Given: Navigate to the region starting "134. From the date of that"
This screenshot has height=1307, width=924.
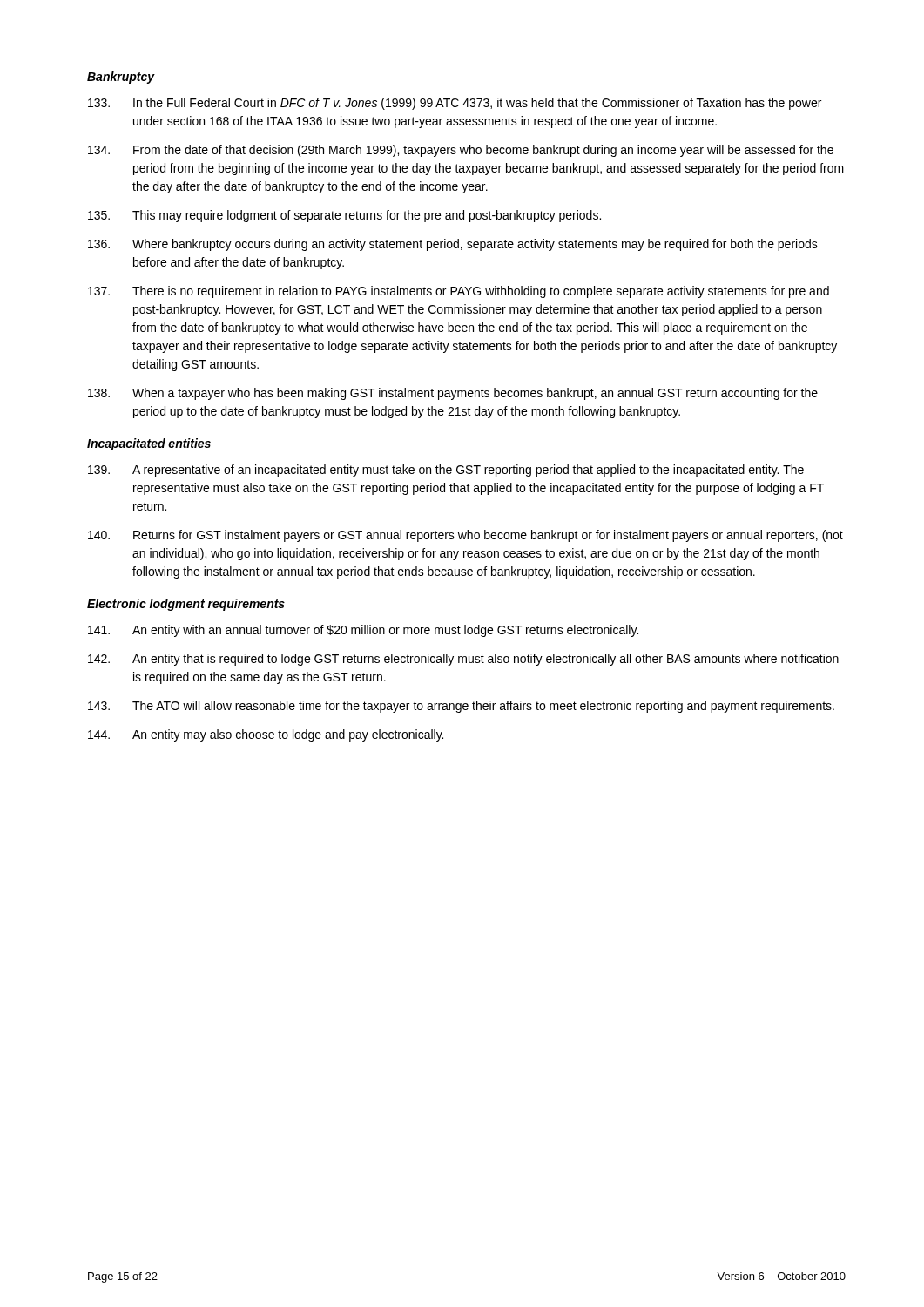Looking at the screenshot, I should [466, 169].
